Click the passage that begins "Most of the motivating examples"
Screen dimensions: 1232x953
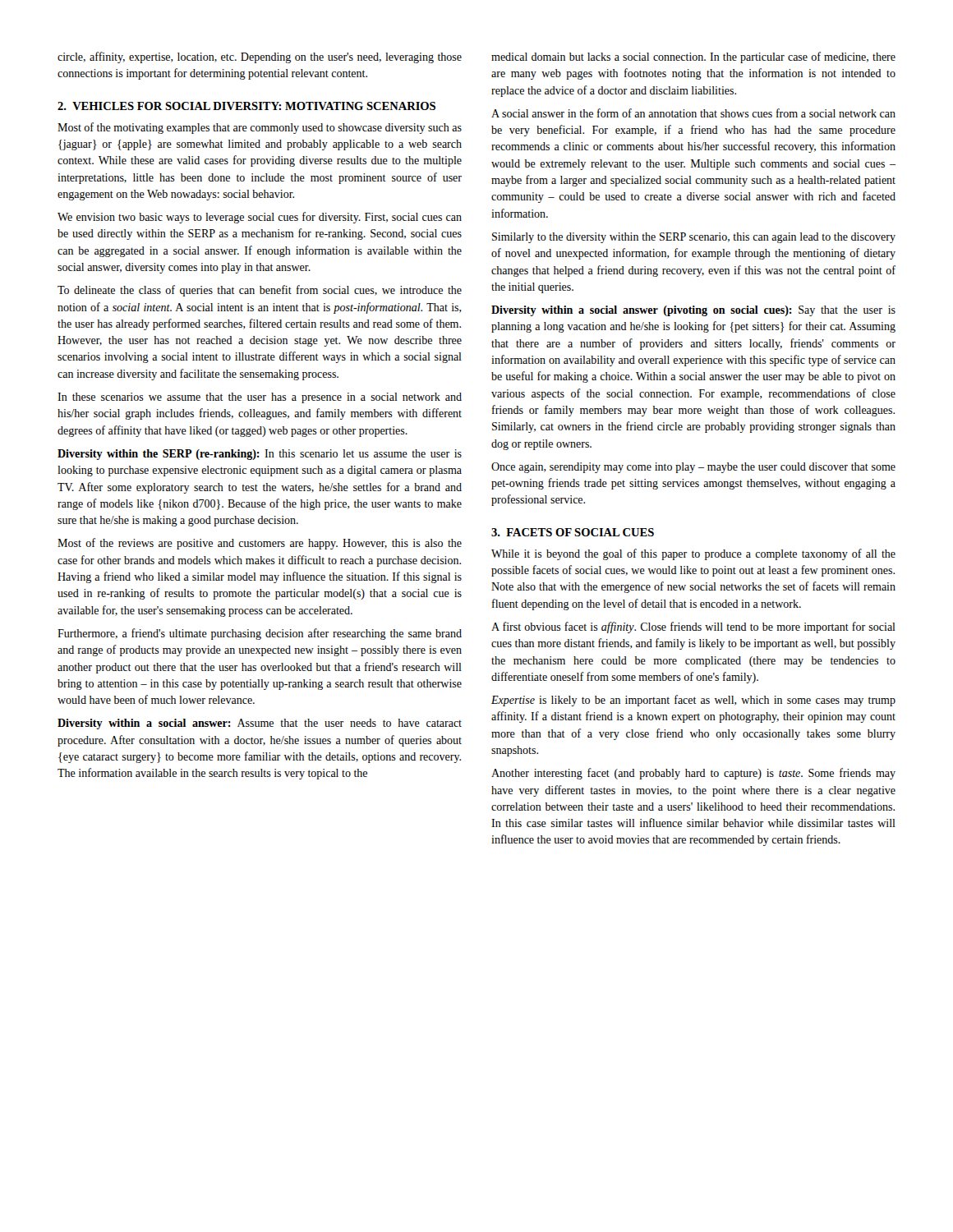click(260, 451)
